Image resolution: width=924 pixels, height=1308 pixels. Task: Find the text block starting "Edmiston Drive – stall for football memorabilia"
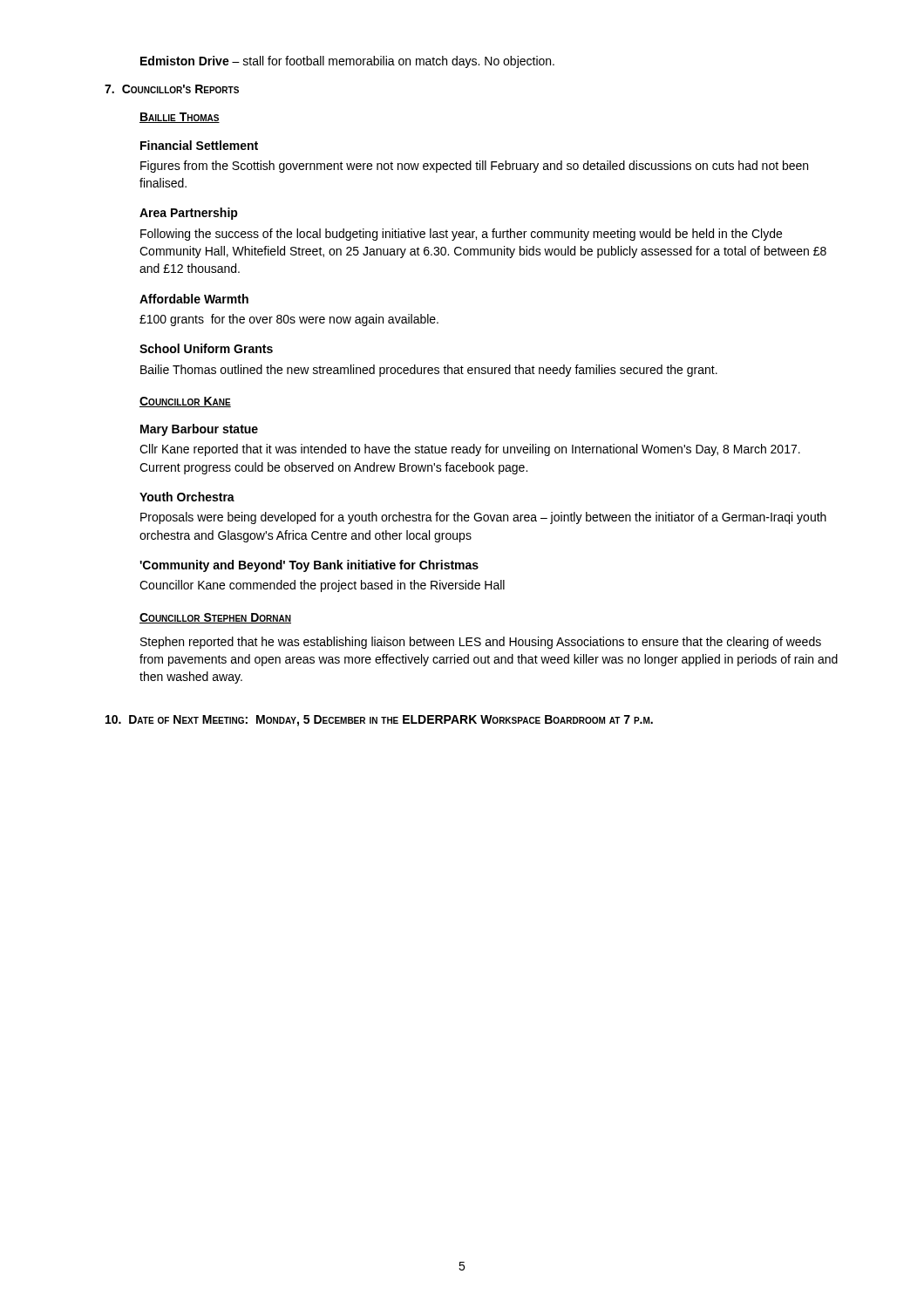point(492,61)
